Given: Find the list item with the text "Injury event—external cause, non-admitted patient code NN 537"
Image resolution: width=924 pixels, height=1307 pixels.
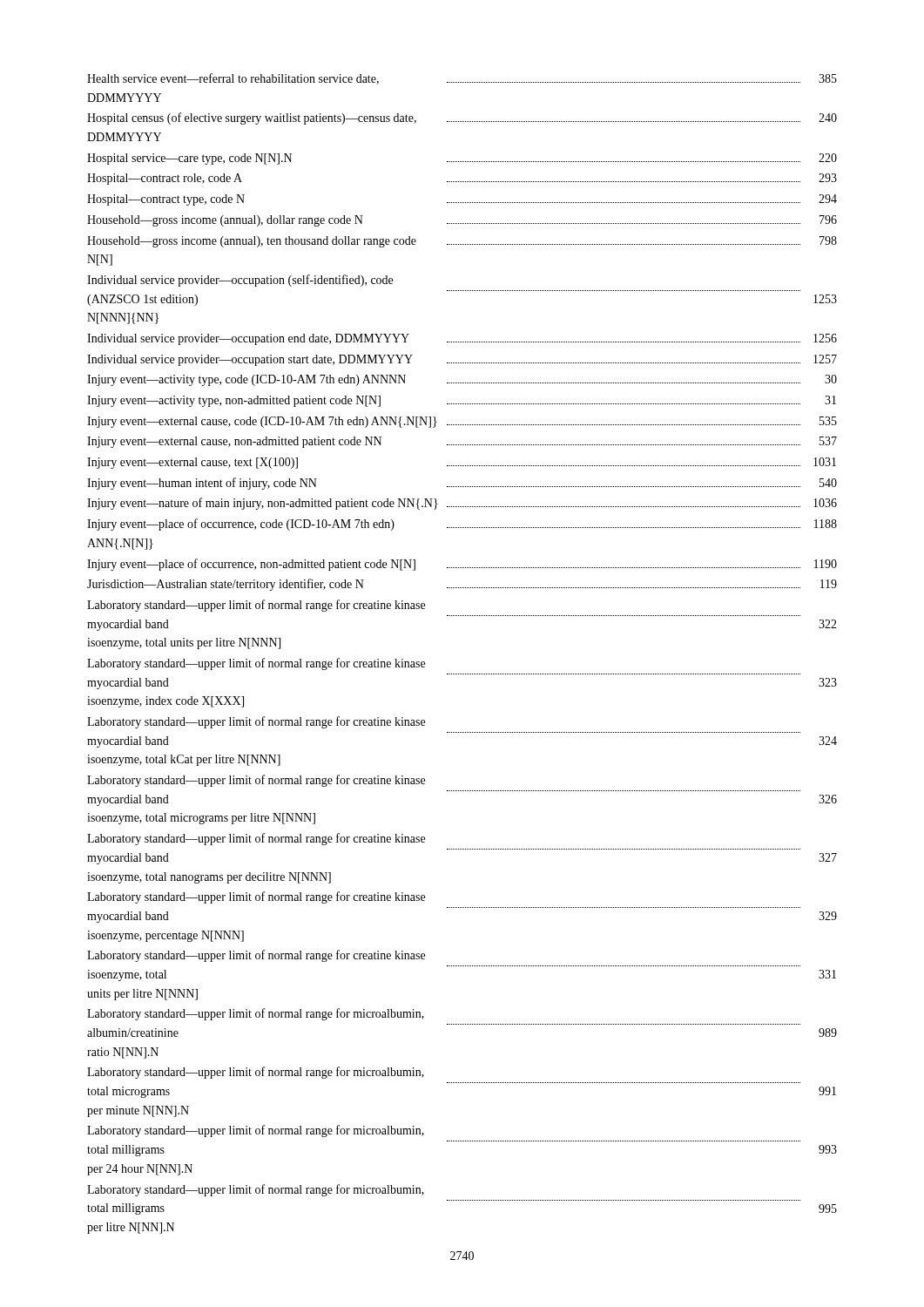Looking at the screenshot, I should tap(462, 442).
